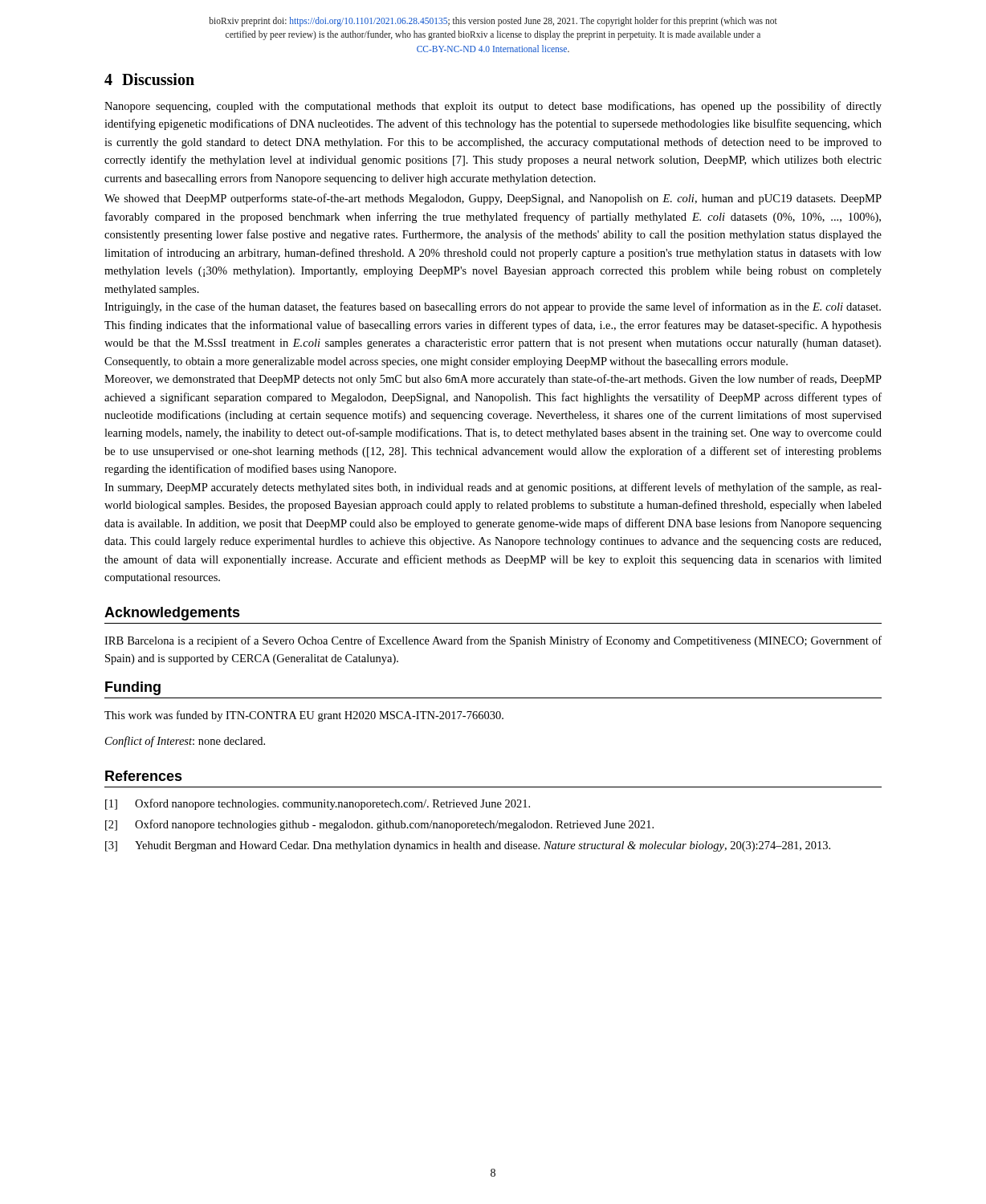This screenshot has height=1204, width=986.
Task: Find the text block that says "We showed that DeepMP"
Action: pos(493,244)
